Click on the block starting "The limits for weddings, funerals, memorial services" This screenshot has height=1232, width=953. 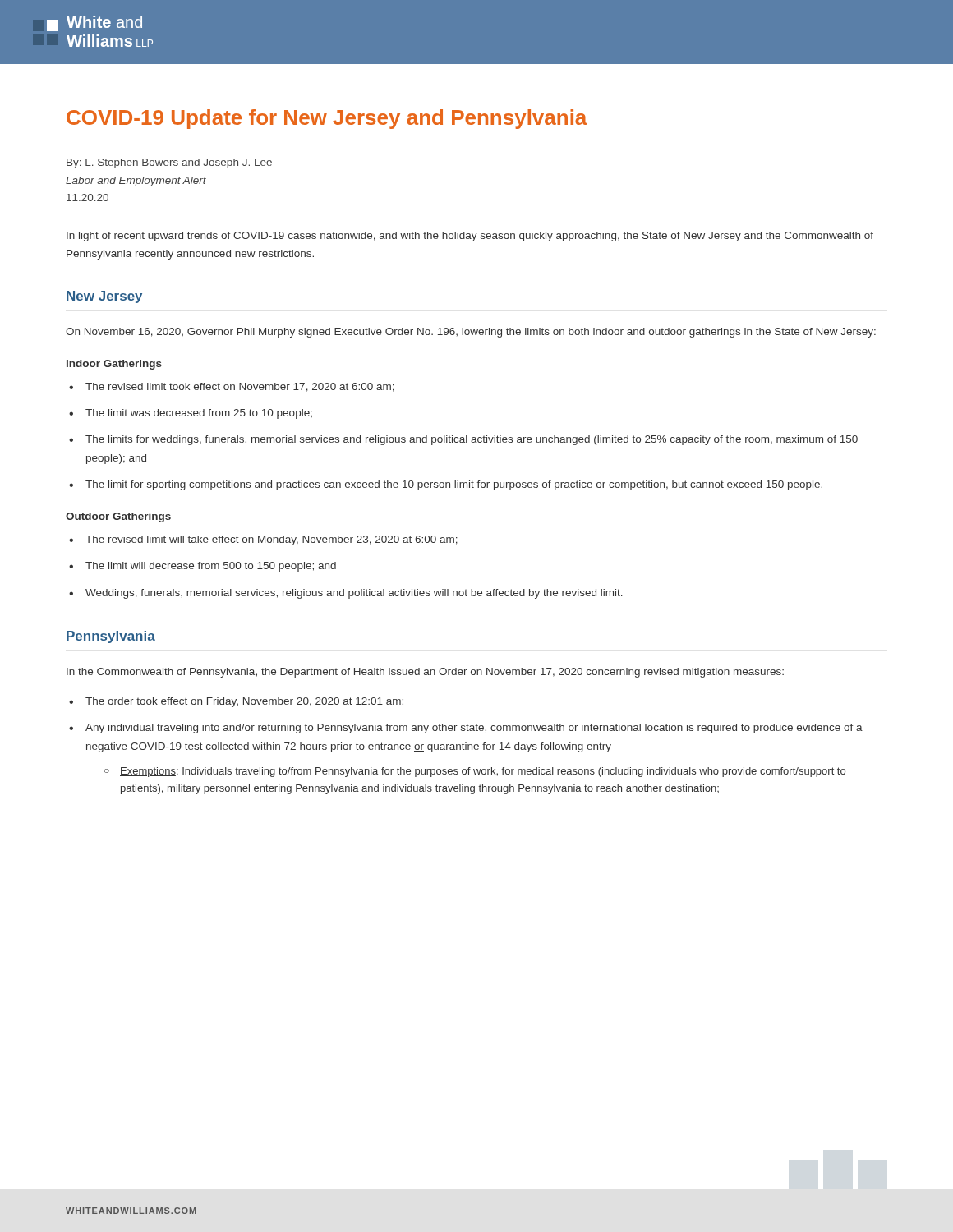coord(476,449)
